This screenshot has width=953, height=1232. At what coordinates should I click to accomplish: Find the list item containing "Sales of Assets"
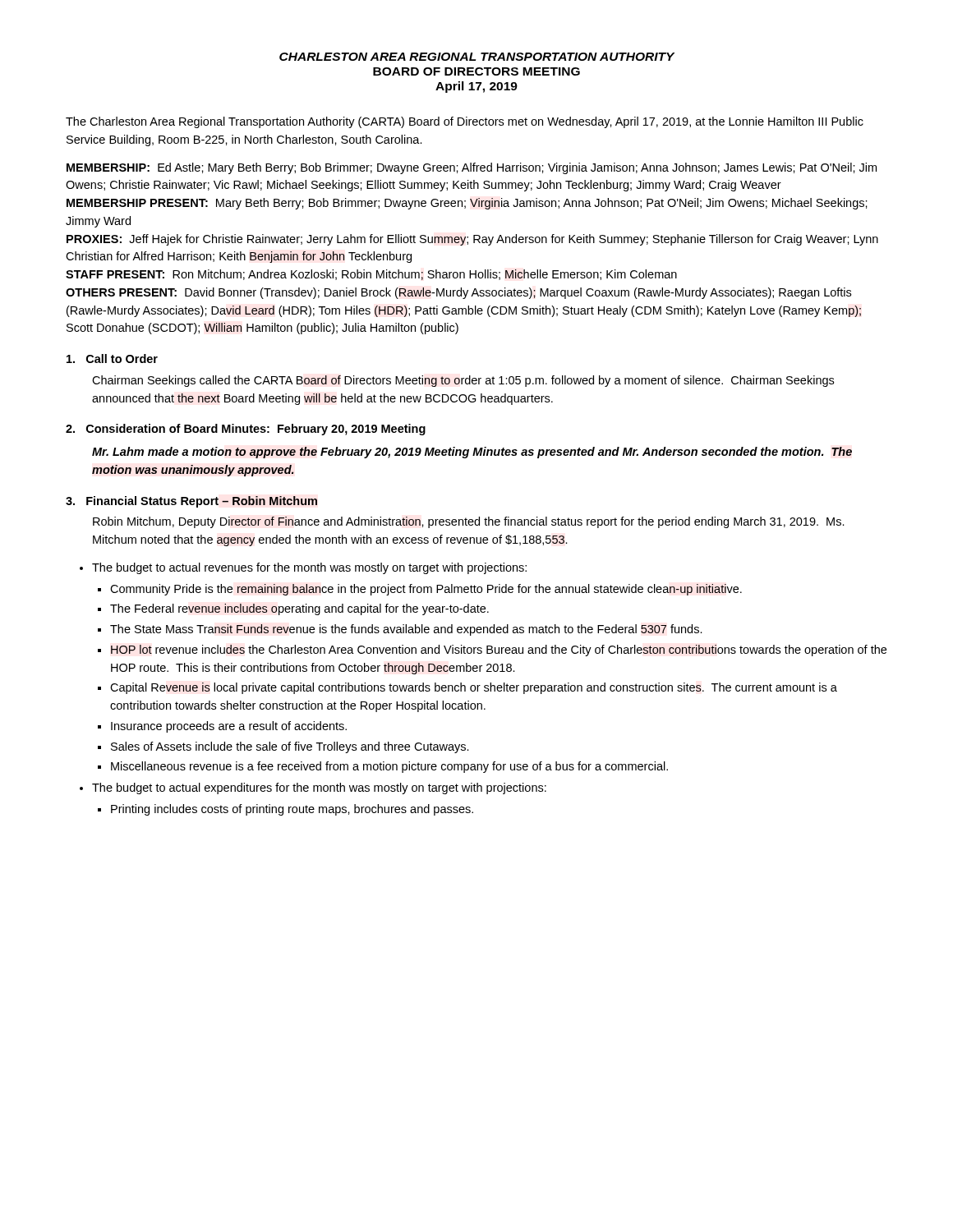coord(290,746)
